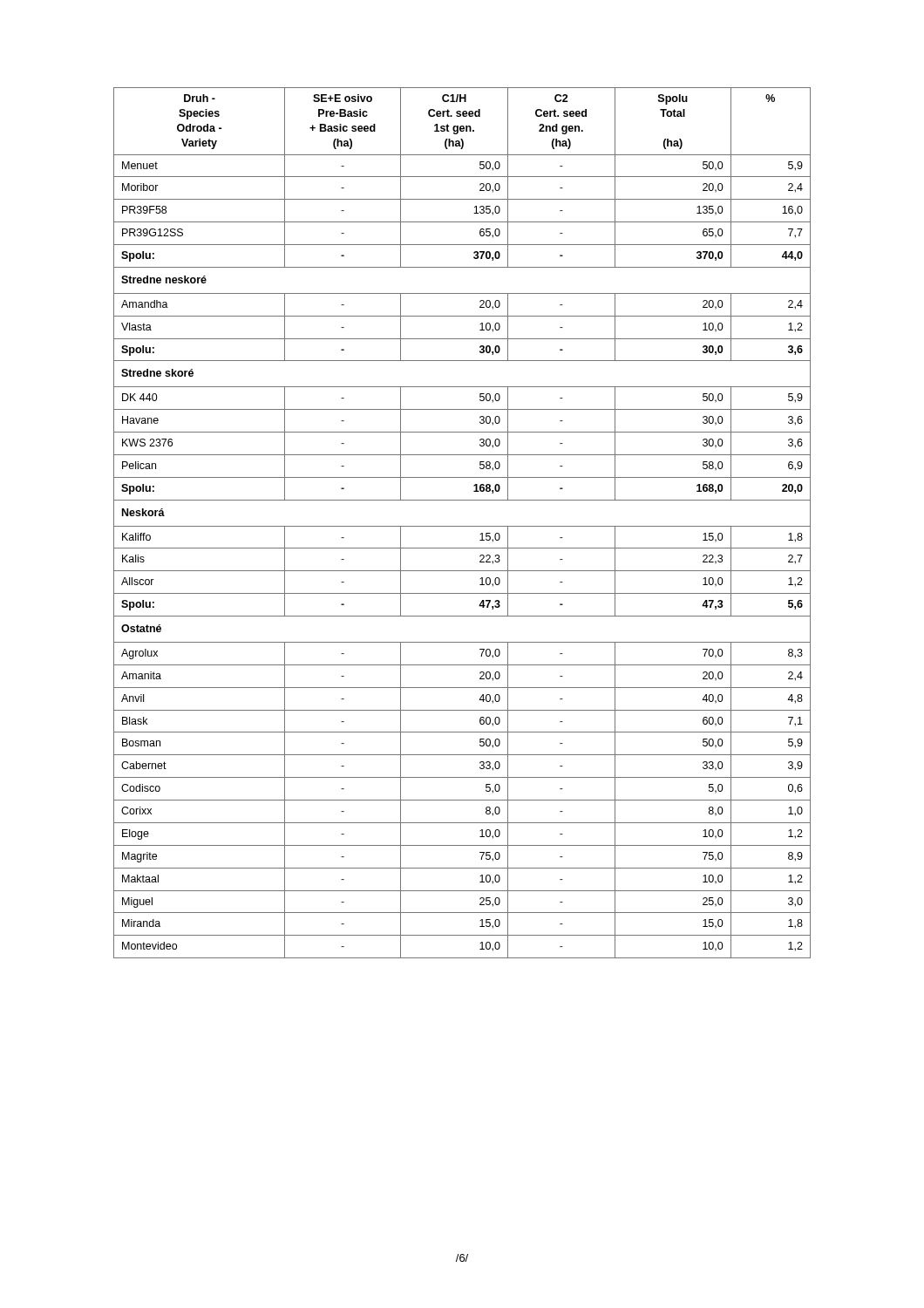Click a table
The height and width of the screenshot is (1308, 924).
tap(462, 523)
